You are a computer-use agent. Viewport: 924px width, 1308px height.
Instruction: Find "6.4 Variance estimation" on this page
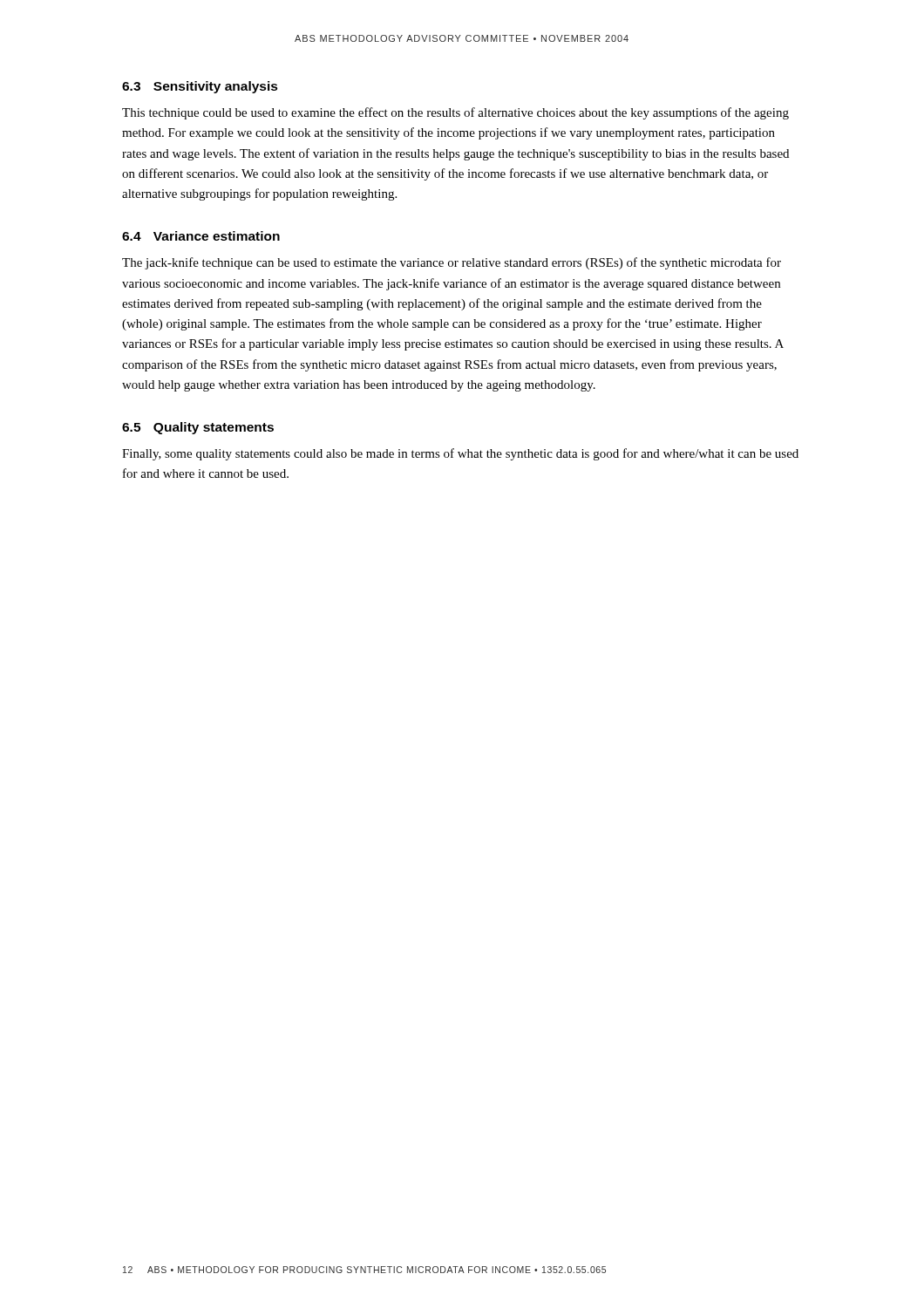pos(201,236)
